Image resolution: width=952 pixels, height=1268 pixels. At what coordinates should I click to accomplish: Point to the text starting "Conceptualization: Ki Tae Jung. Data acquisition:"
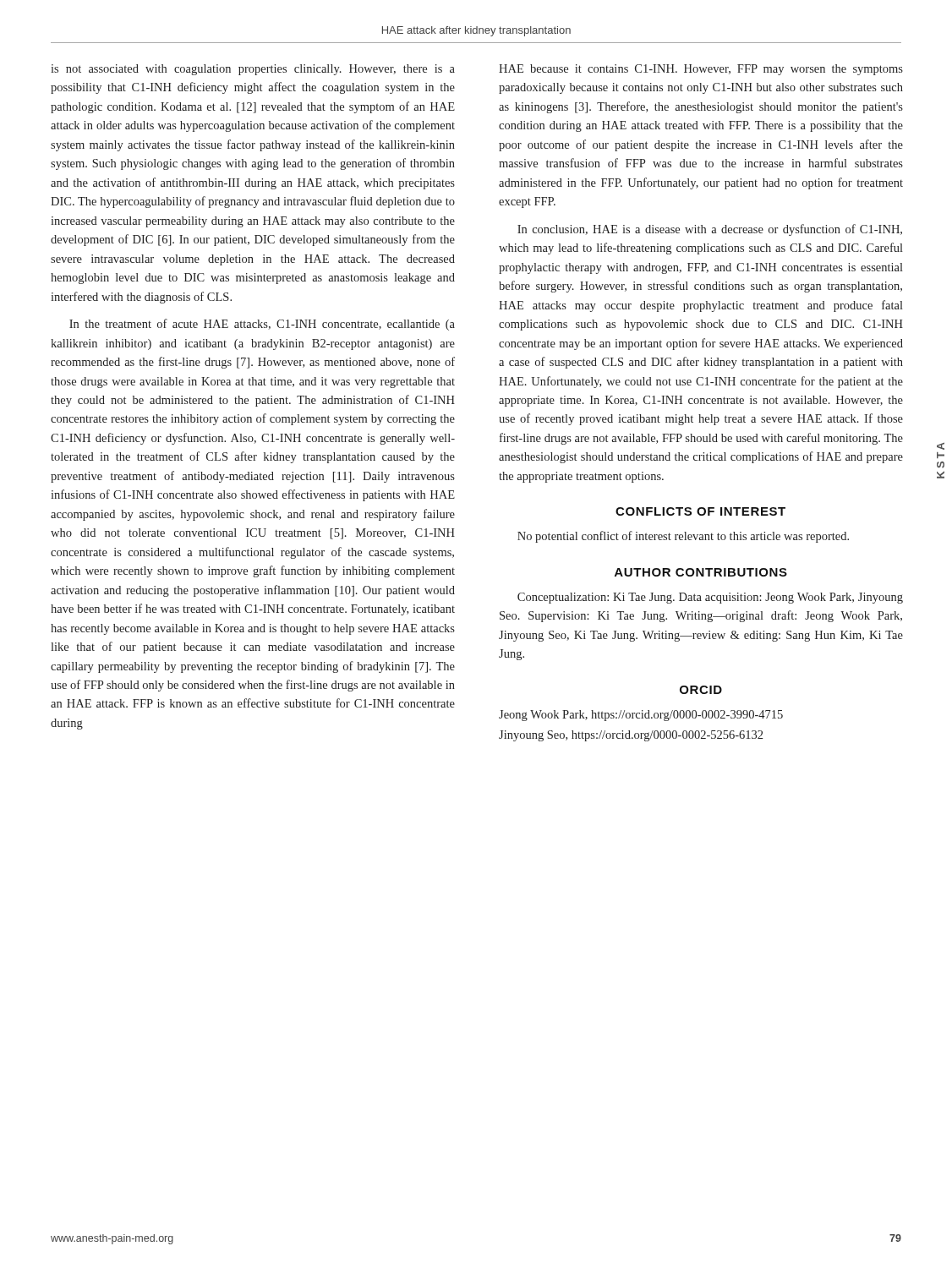coord(701,625)
